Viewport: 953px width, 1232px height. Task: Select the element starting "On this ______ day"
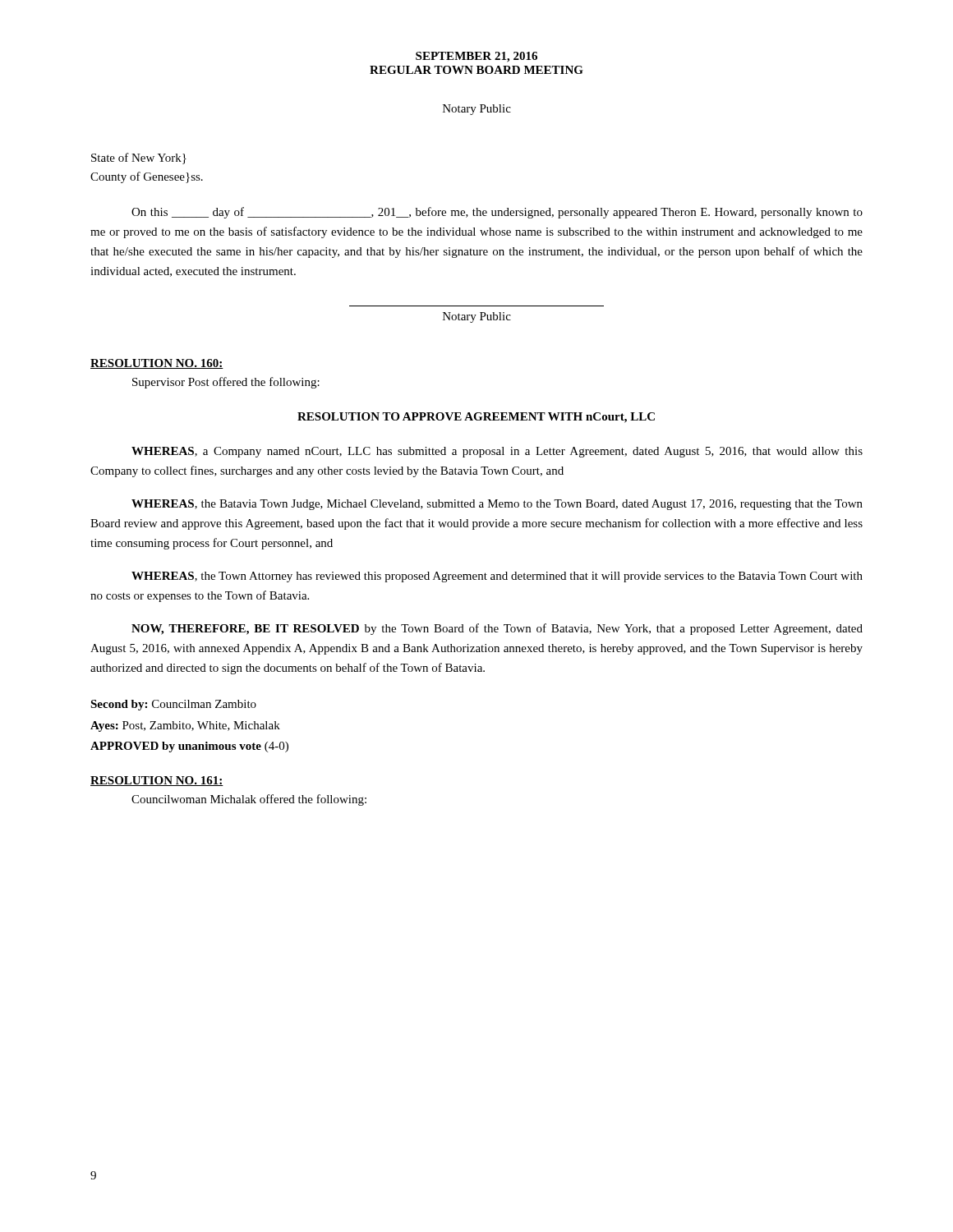point(476,241)
